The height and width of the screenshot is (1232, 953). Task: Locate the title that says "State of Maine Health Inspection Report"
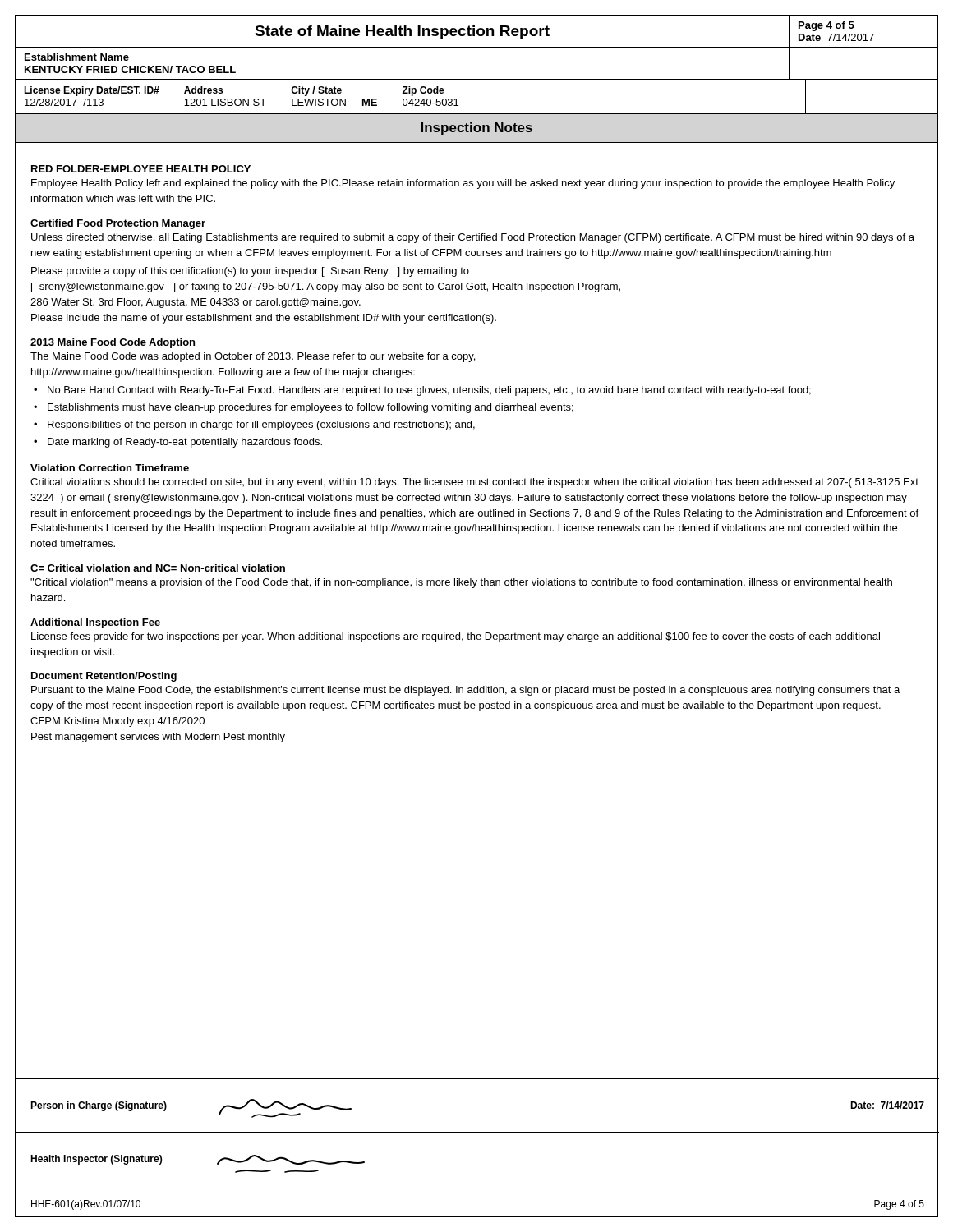476,31
